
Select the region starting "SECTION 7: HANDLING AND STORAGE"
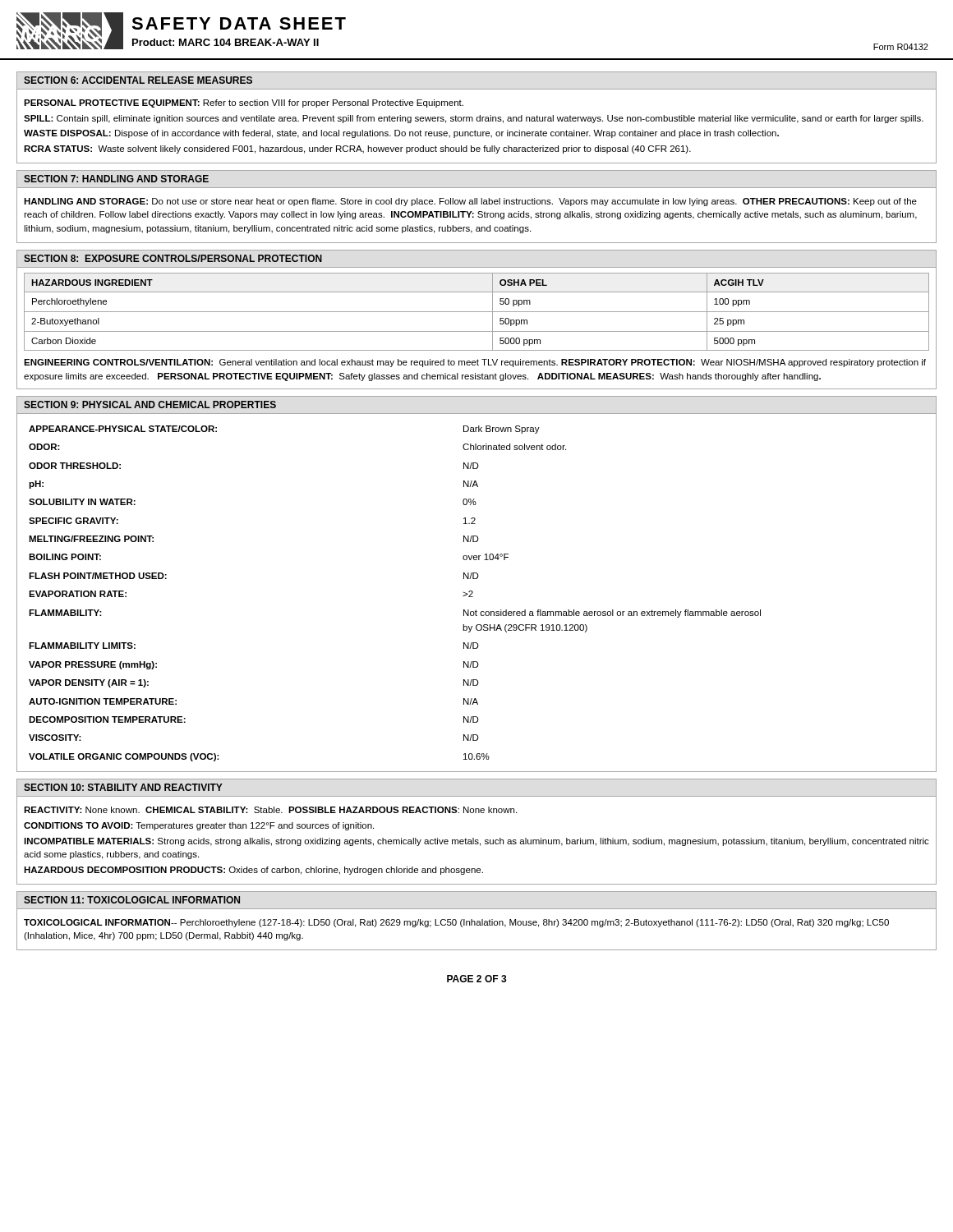pyautogui.click(x=116, y=179)
